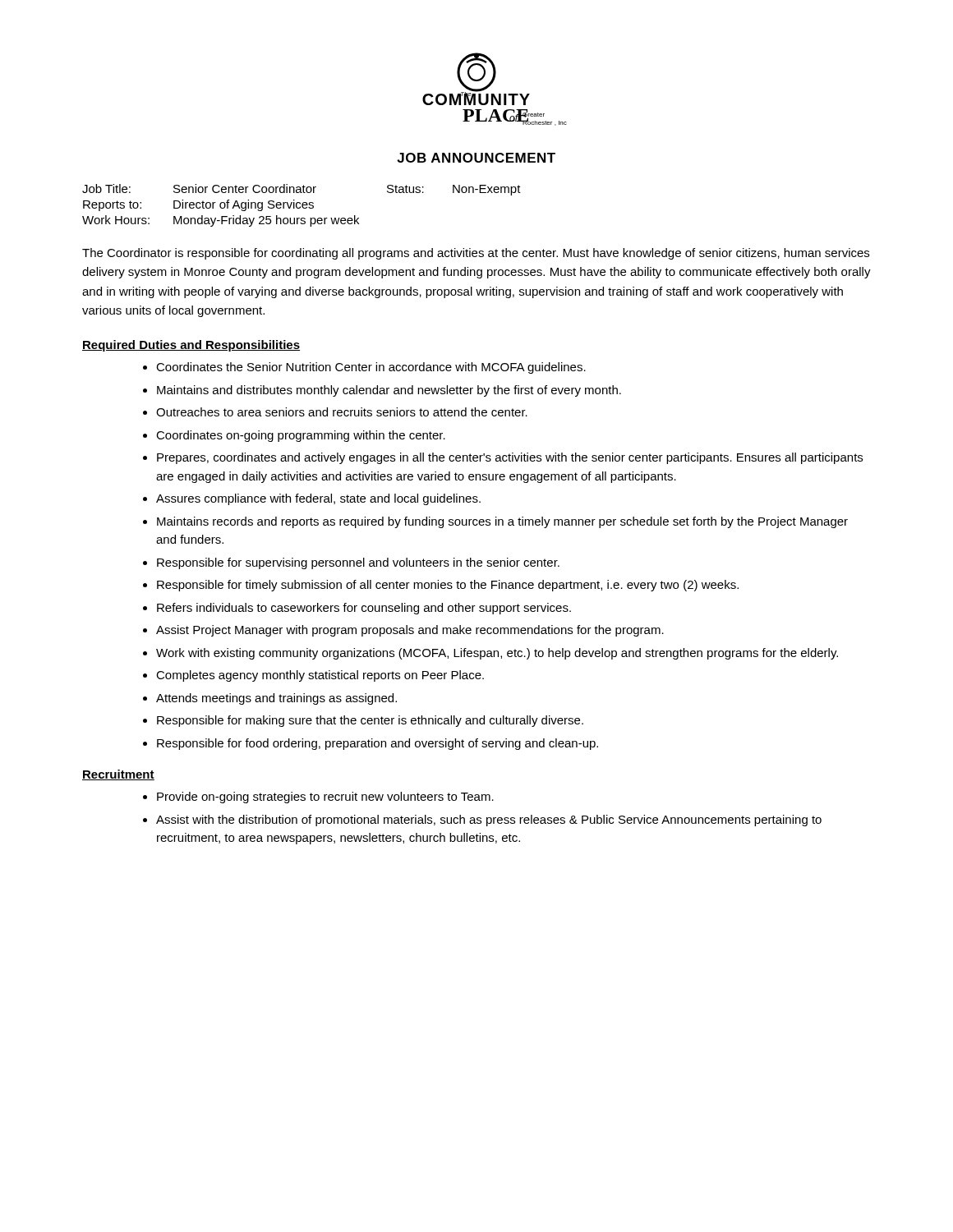
Task: Locate the list item that says "Responsible for making sure that the center is"
Action: (x=370, y=720)
